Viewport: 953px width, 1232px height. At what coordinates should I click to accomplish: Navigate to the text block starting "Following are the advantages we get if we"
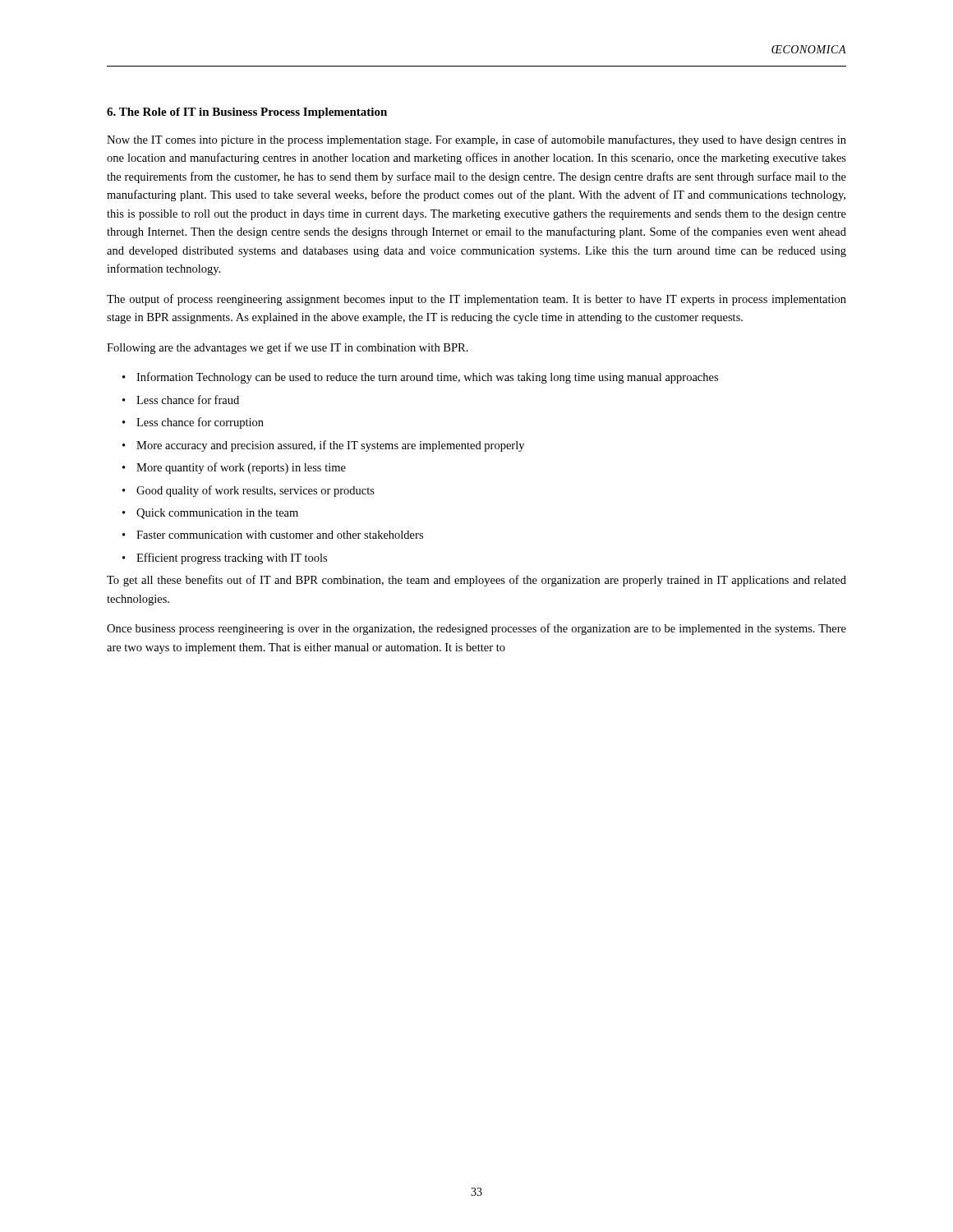coord(288,347)
